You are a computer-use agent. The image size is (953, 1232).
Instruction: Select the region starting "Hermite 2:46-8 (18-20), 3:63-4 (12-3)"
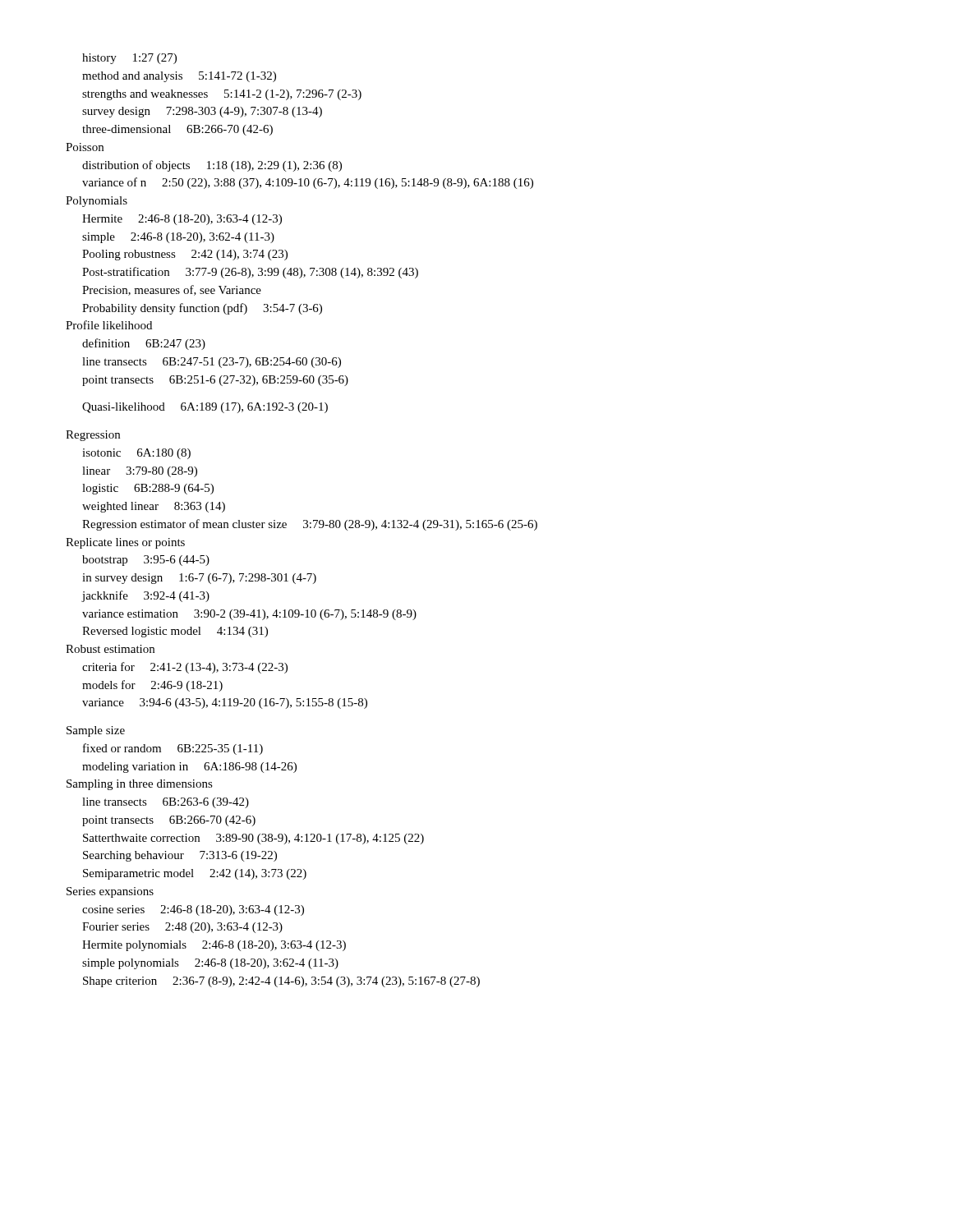tap(182, 218)
